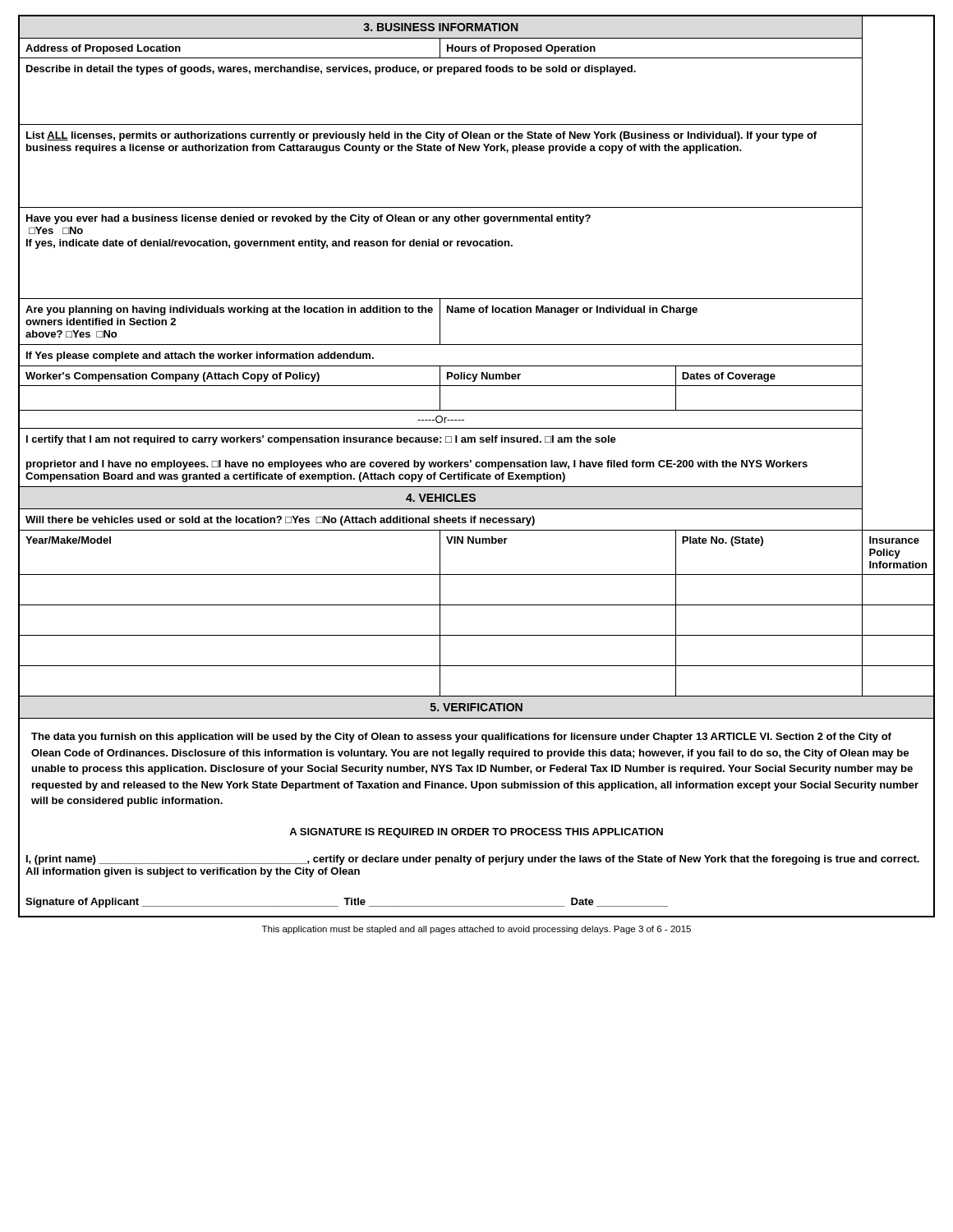The width and height of the screenshot is (953, 1232).
Task: Point to the text starting "Hours of Proposed Operation"
Action: click(521, 48)
